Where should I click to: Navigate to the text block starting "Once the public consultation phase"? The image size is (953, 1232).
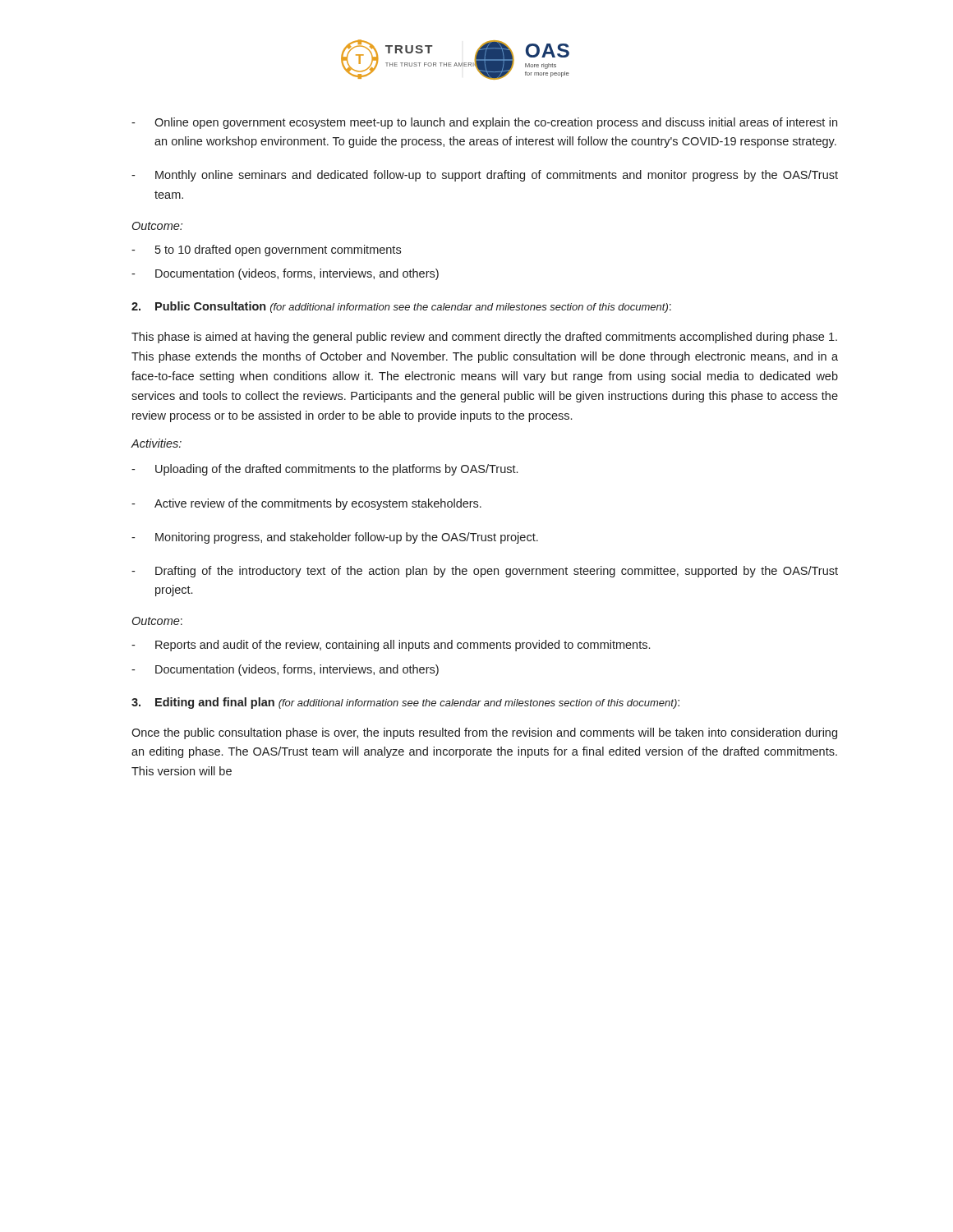(x=485, y=752)
